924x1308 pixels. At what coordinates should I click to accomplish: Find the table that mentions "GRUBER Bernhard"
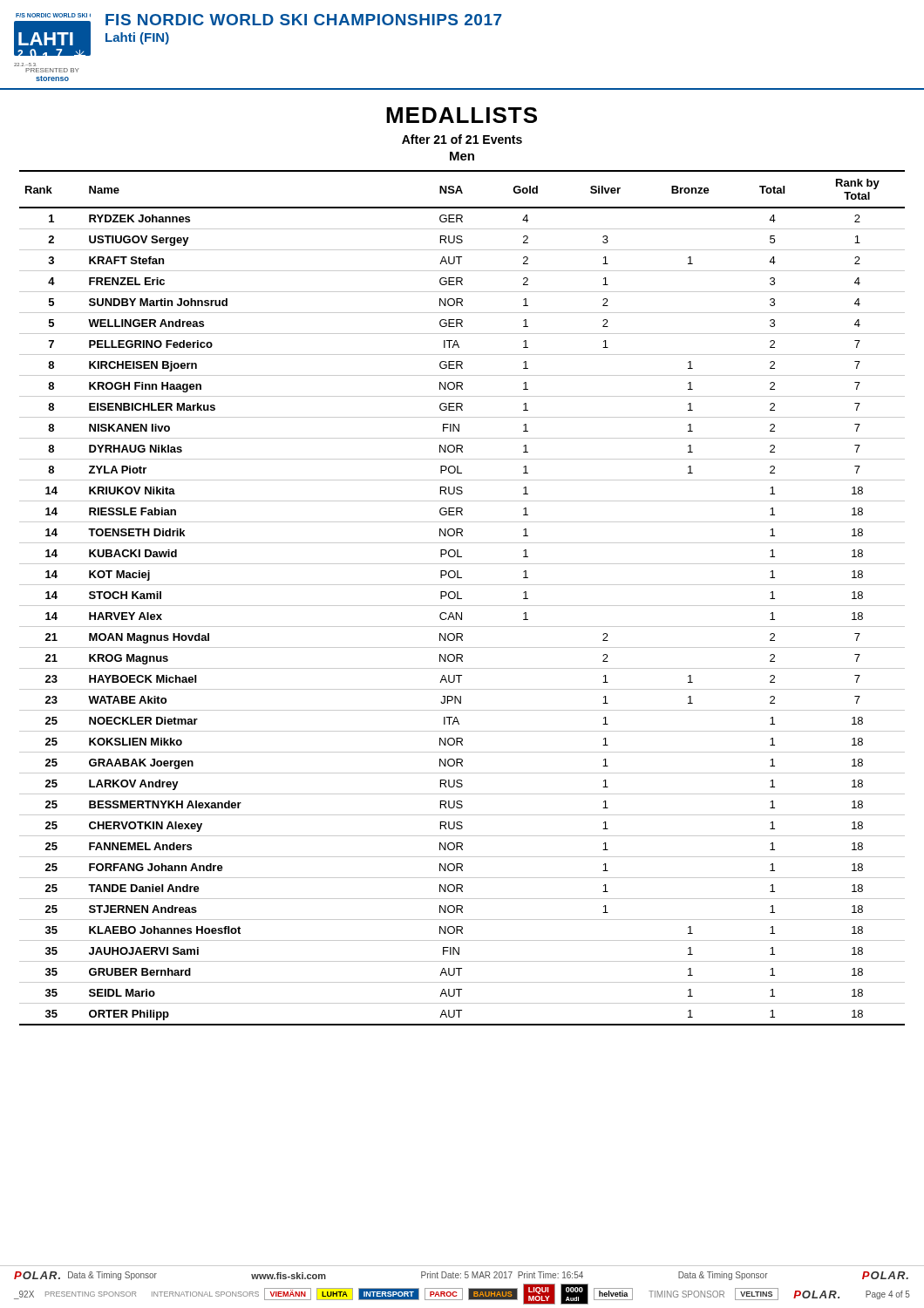(462, 598)
